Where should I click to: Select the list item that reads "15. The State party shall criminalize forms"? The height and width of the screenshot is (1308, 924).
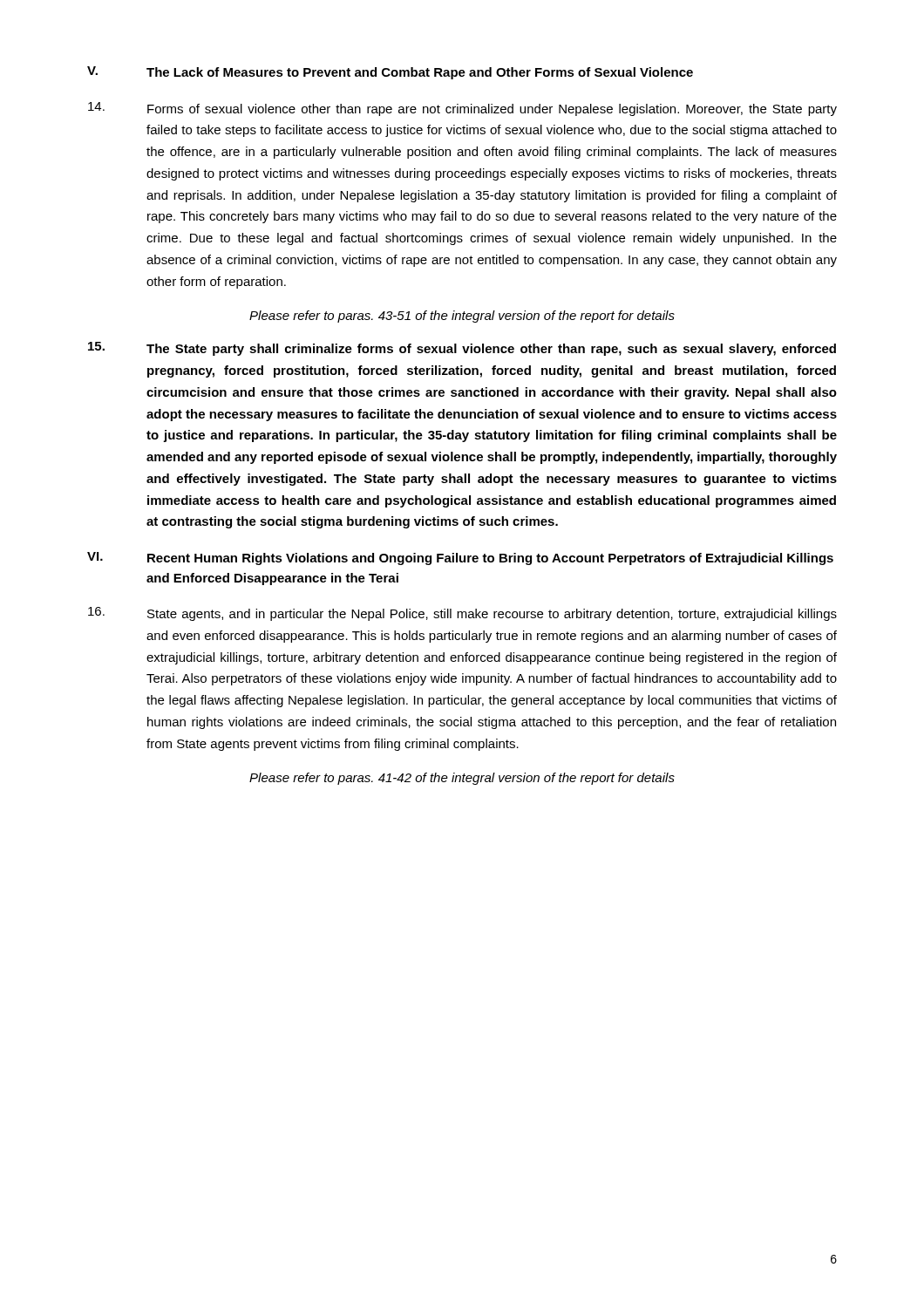[x=462, y=436]
